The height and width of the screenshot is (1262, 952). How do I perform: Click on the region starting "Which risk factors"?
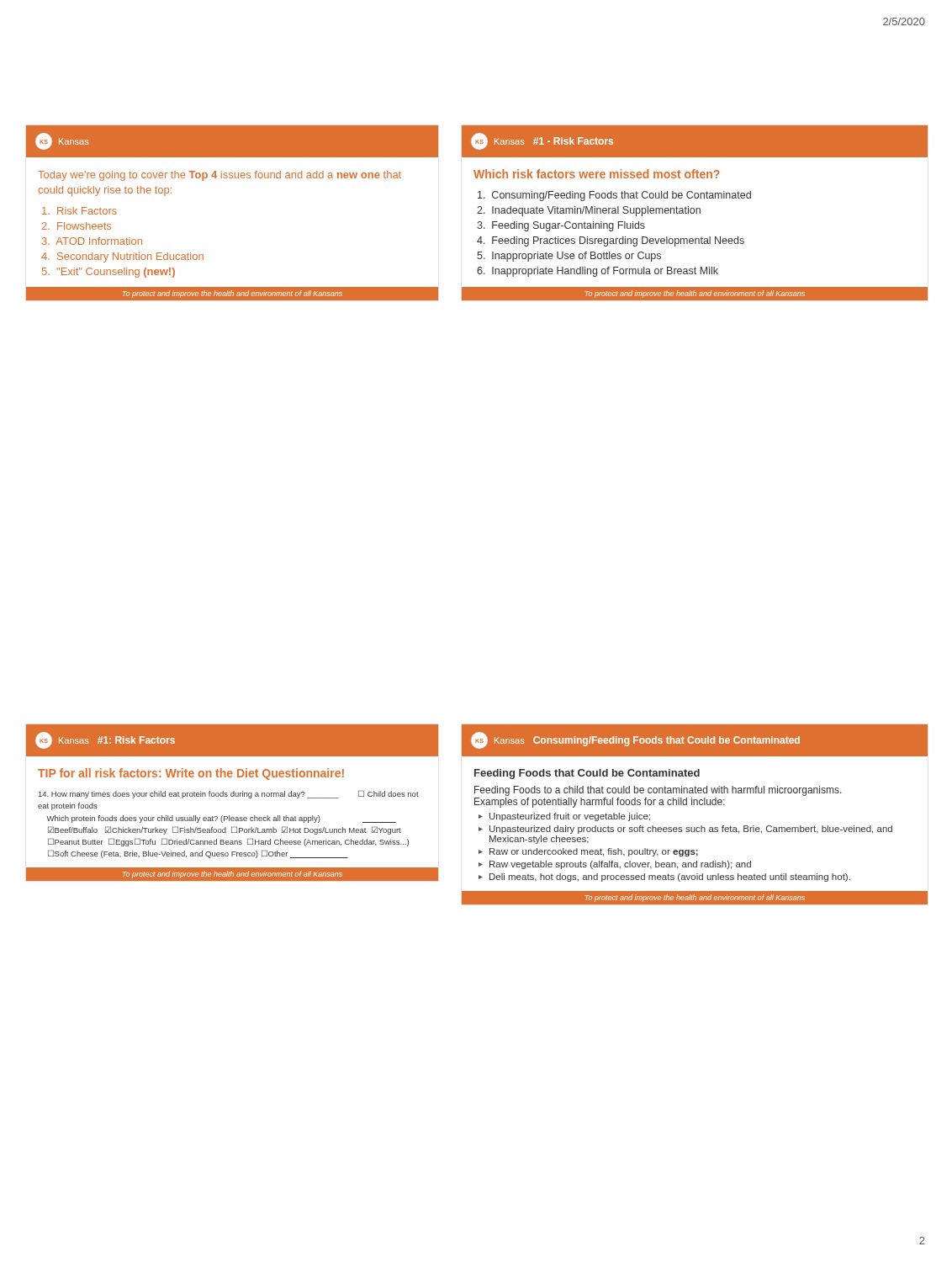tap(597, 174)
